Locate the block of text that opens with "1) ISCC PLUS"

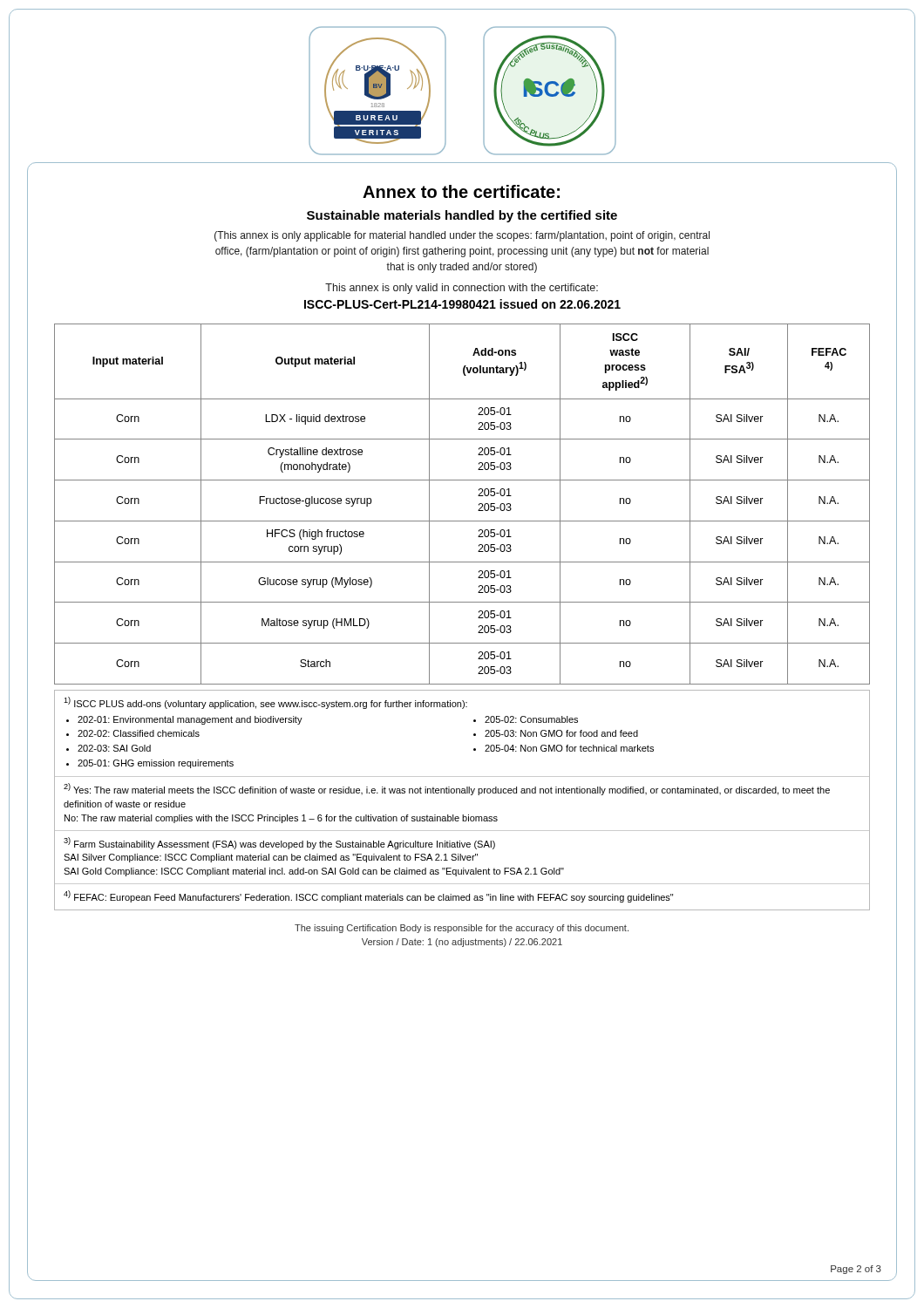click(462, 734)
